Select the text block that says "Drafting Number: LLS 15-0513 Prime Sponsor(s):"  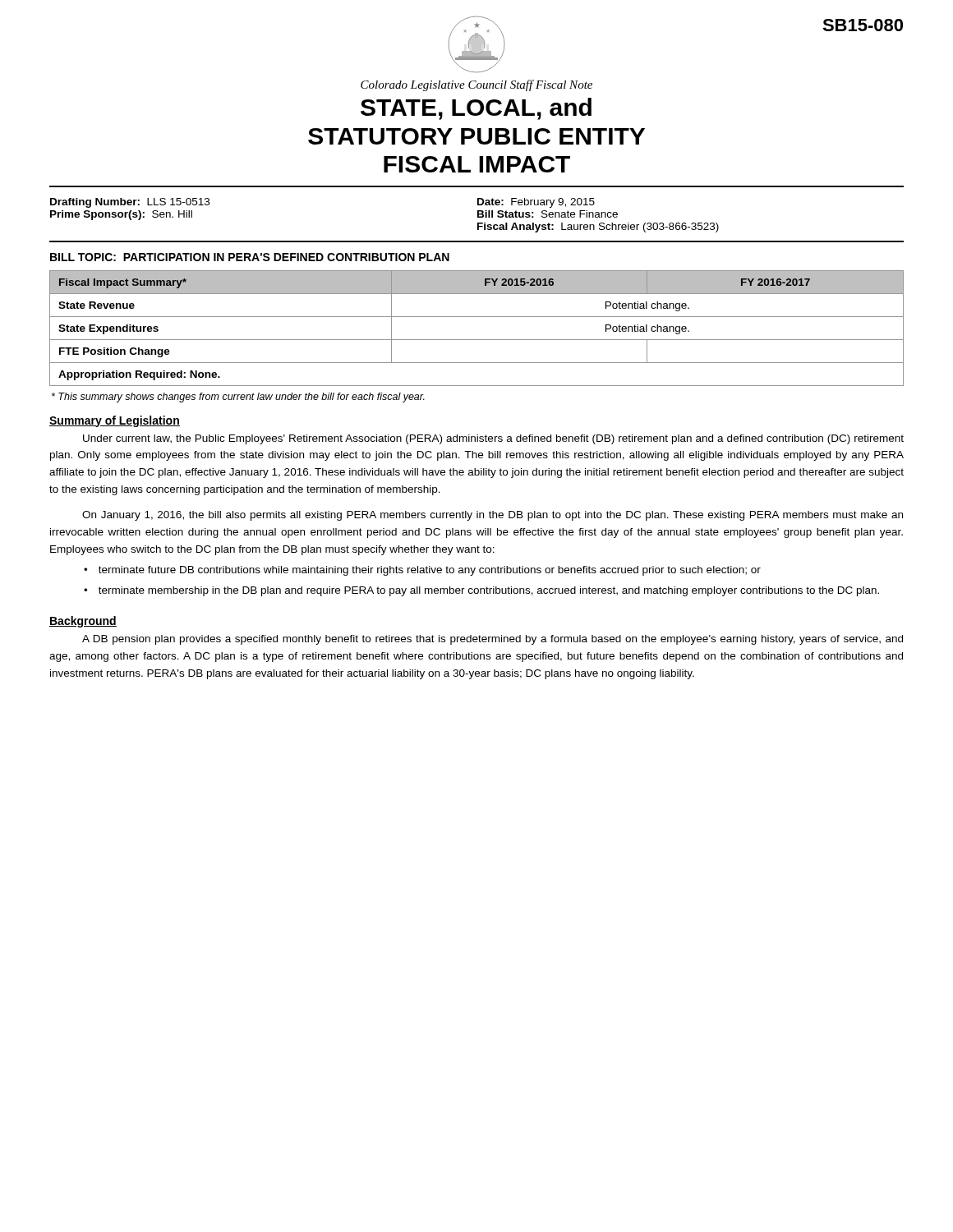click(x=476, y=214)
